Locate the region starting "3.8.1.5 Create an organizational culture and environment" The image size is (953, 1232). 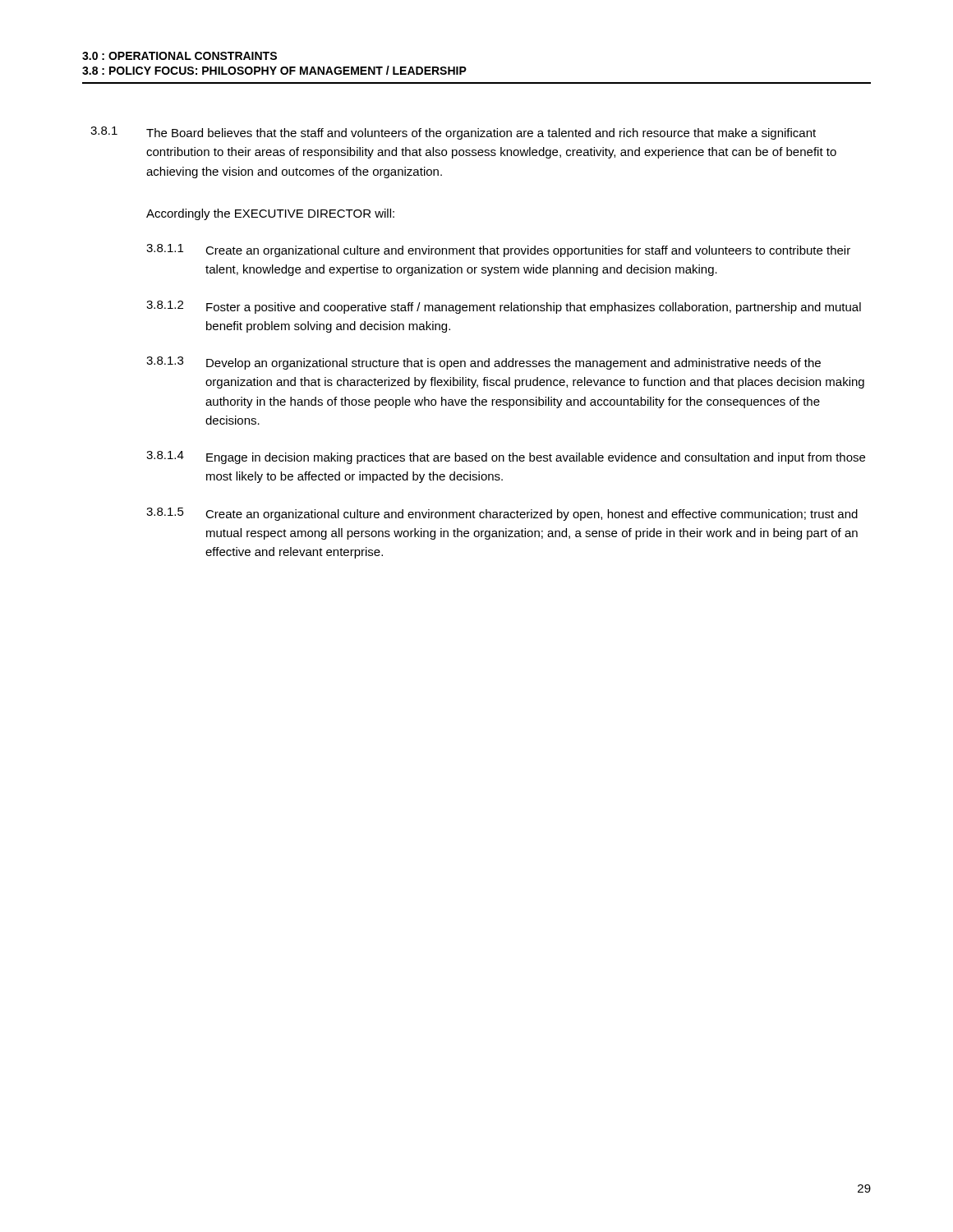pyautogui.click(x=509, y=533)
